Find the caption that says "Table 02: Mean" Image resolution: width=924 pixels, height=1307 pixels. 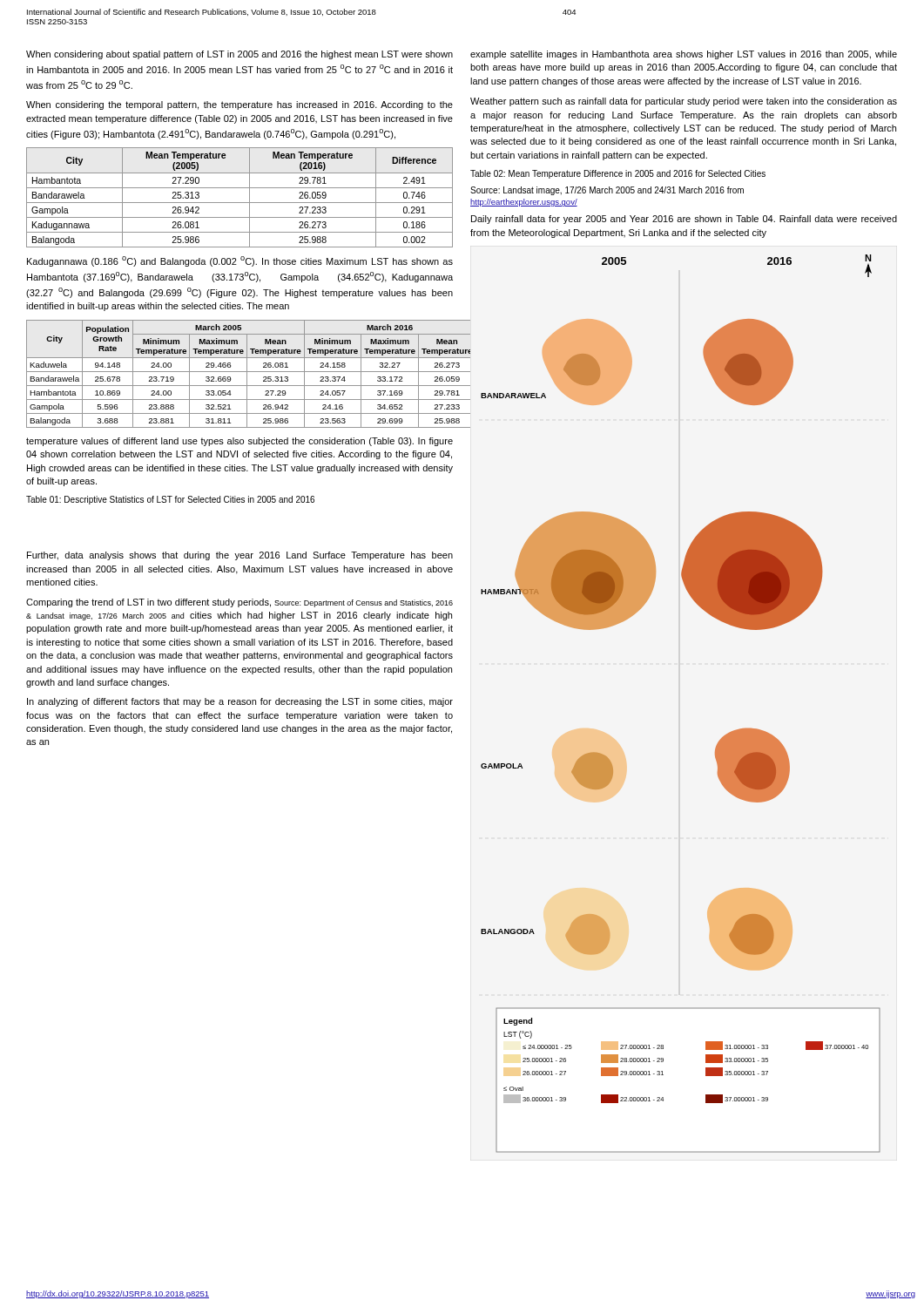click(618, 174)
